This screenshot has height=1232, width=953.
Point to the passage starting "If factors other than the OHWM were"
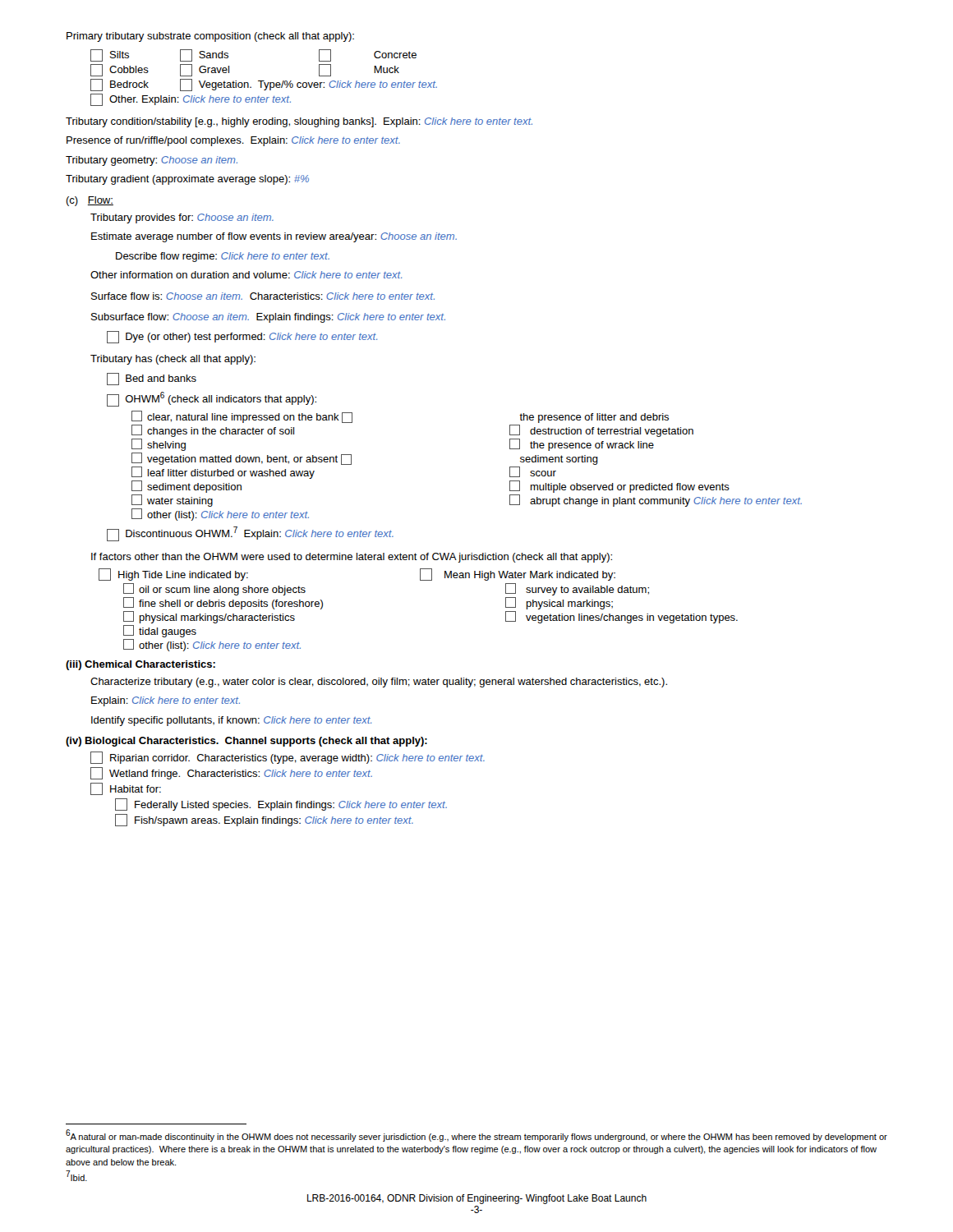pos(352,558)
